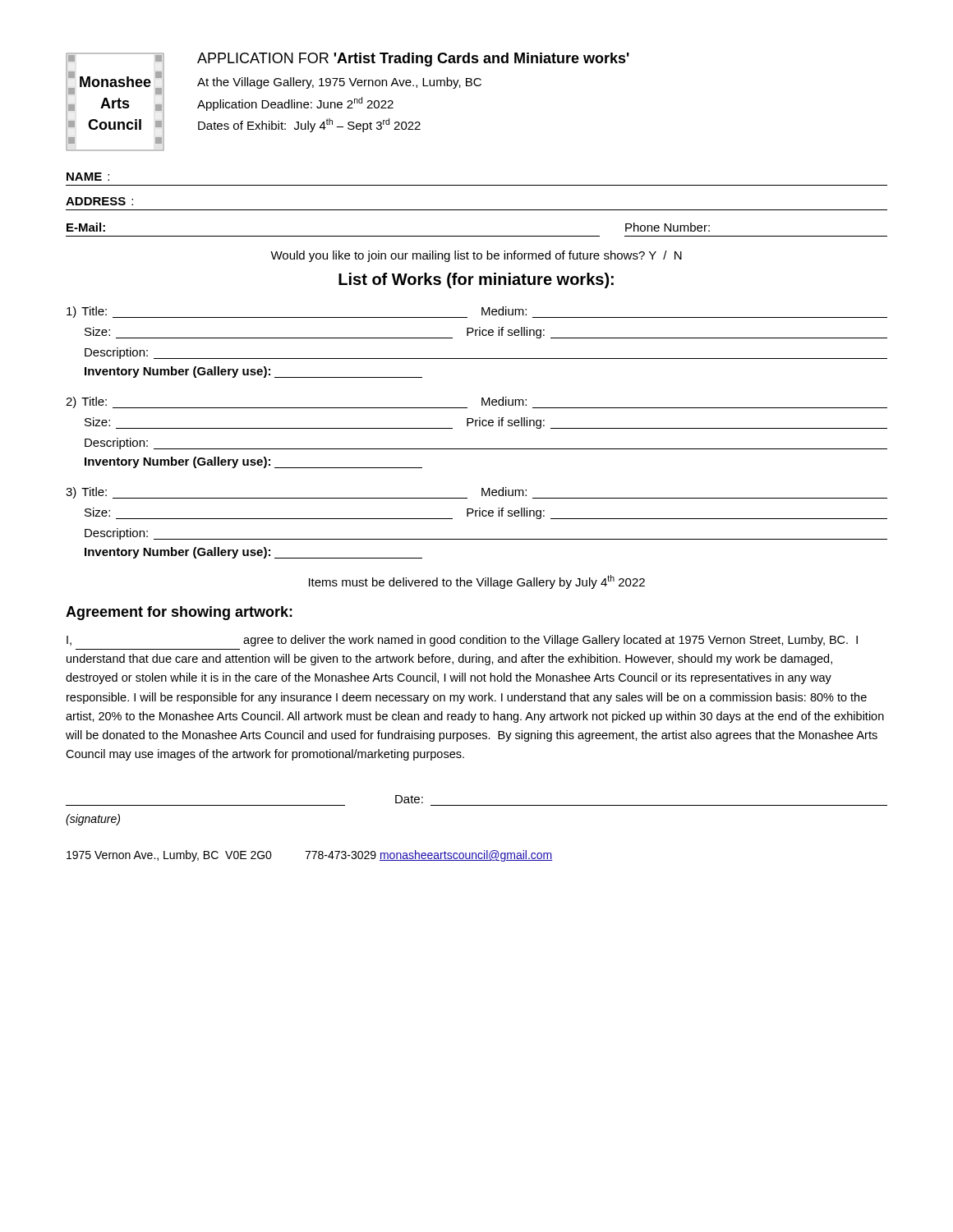Point to "List of Works (for miniature works):"
Viewport: 953px width, 1232px height.
click(x=476, y=279)
